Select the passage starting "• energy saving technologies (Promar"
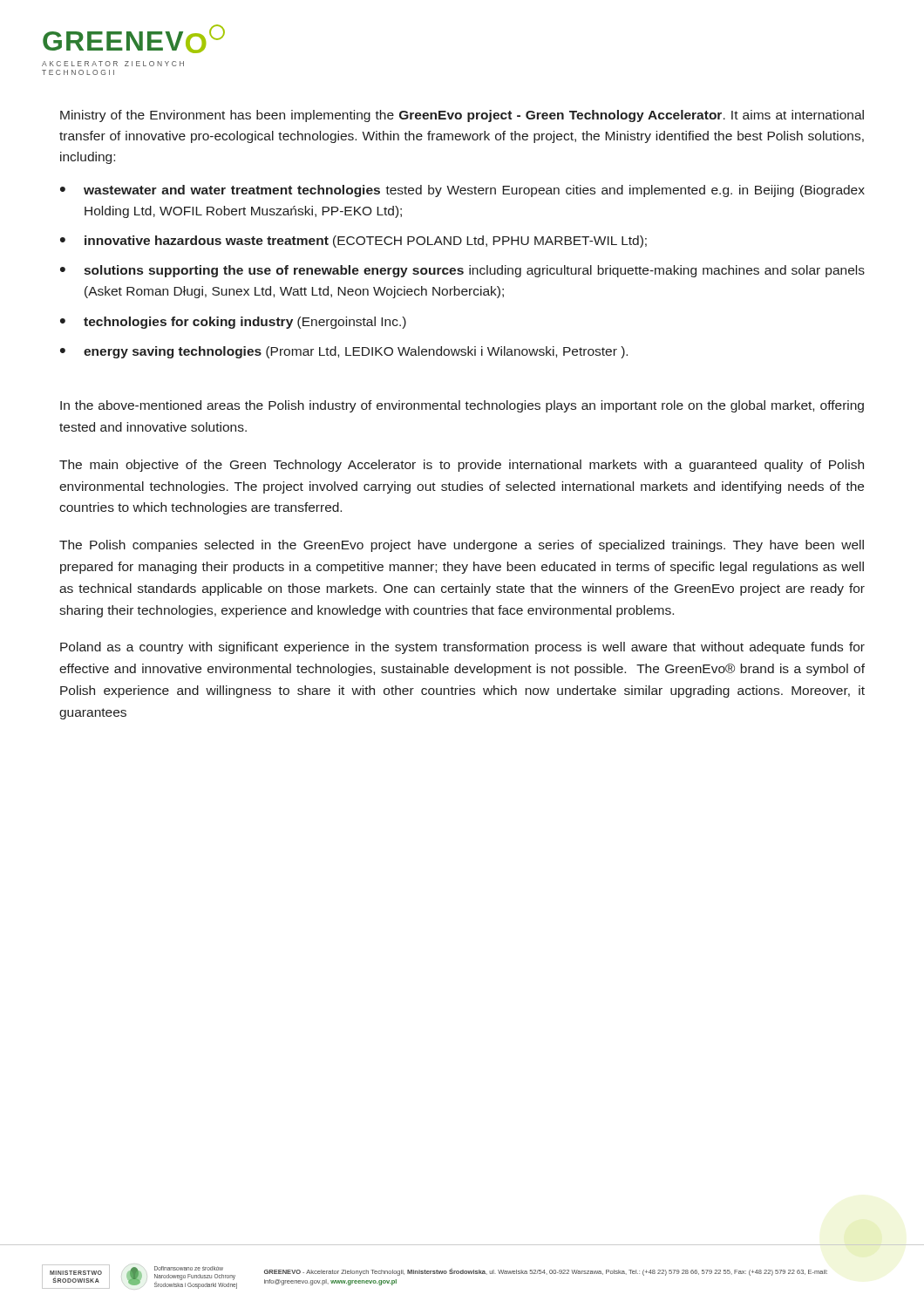Image resolution: width=924 pixels, height=1308 pixels. coord(344,352)
